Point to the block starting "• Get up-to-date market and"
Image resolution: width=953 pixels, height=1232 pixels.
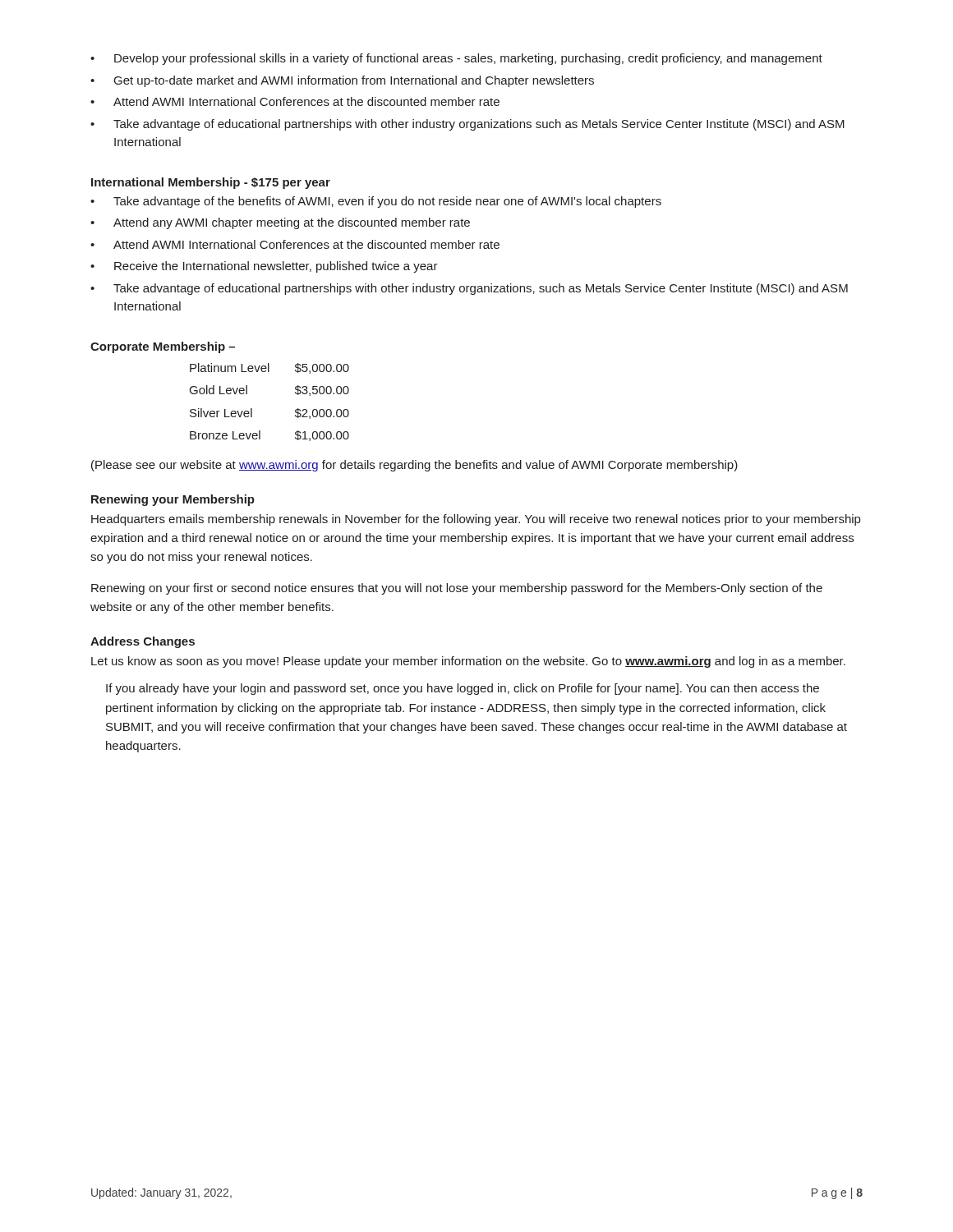coord(476,80)
